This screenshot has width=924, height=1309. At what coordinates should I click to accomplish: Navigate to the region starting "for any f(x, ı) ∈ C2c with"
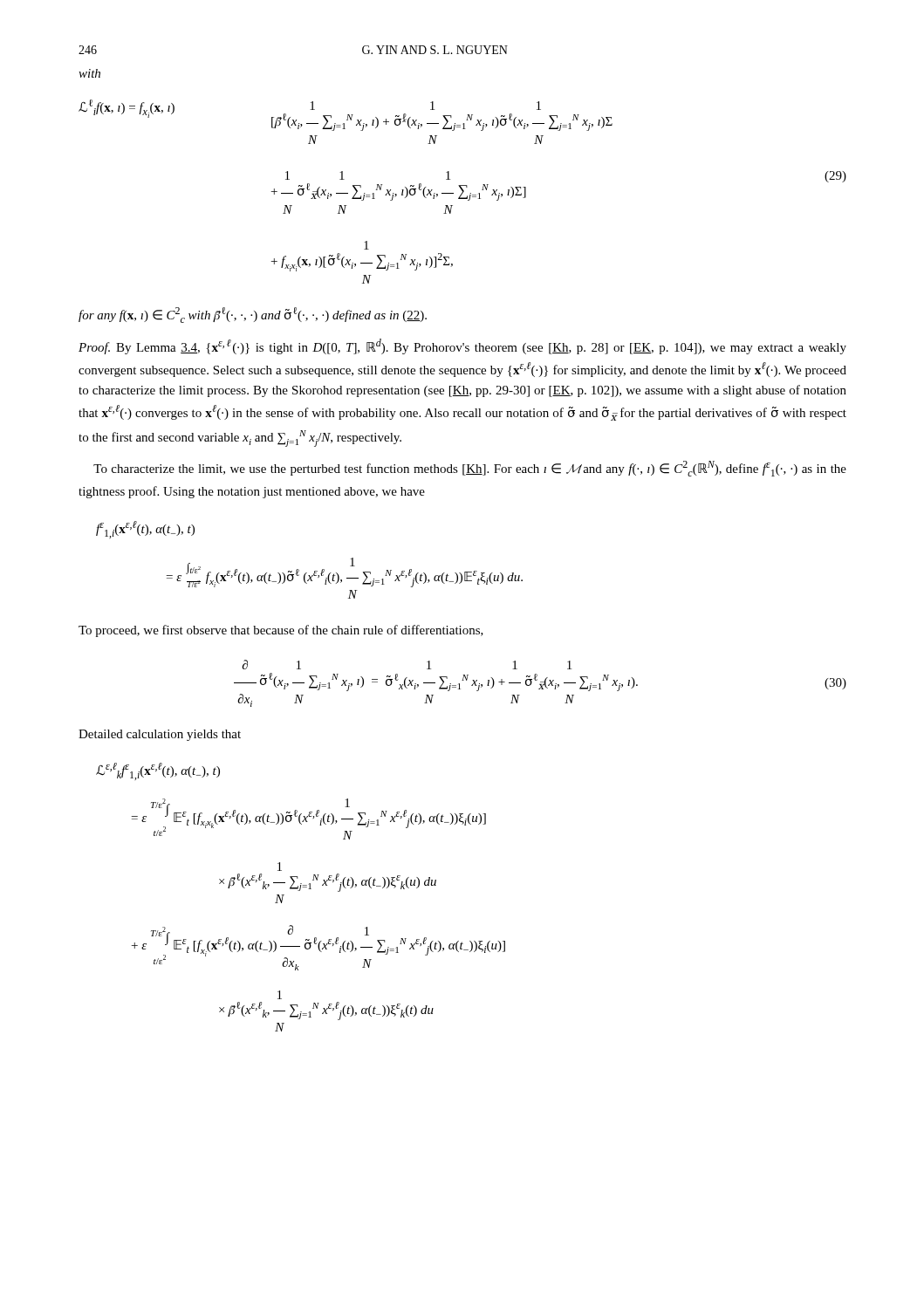(x=253, y=315)
